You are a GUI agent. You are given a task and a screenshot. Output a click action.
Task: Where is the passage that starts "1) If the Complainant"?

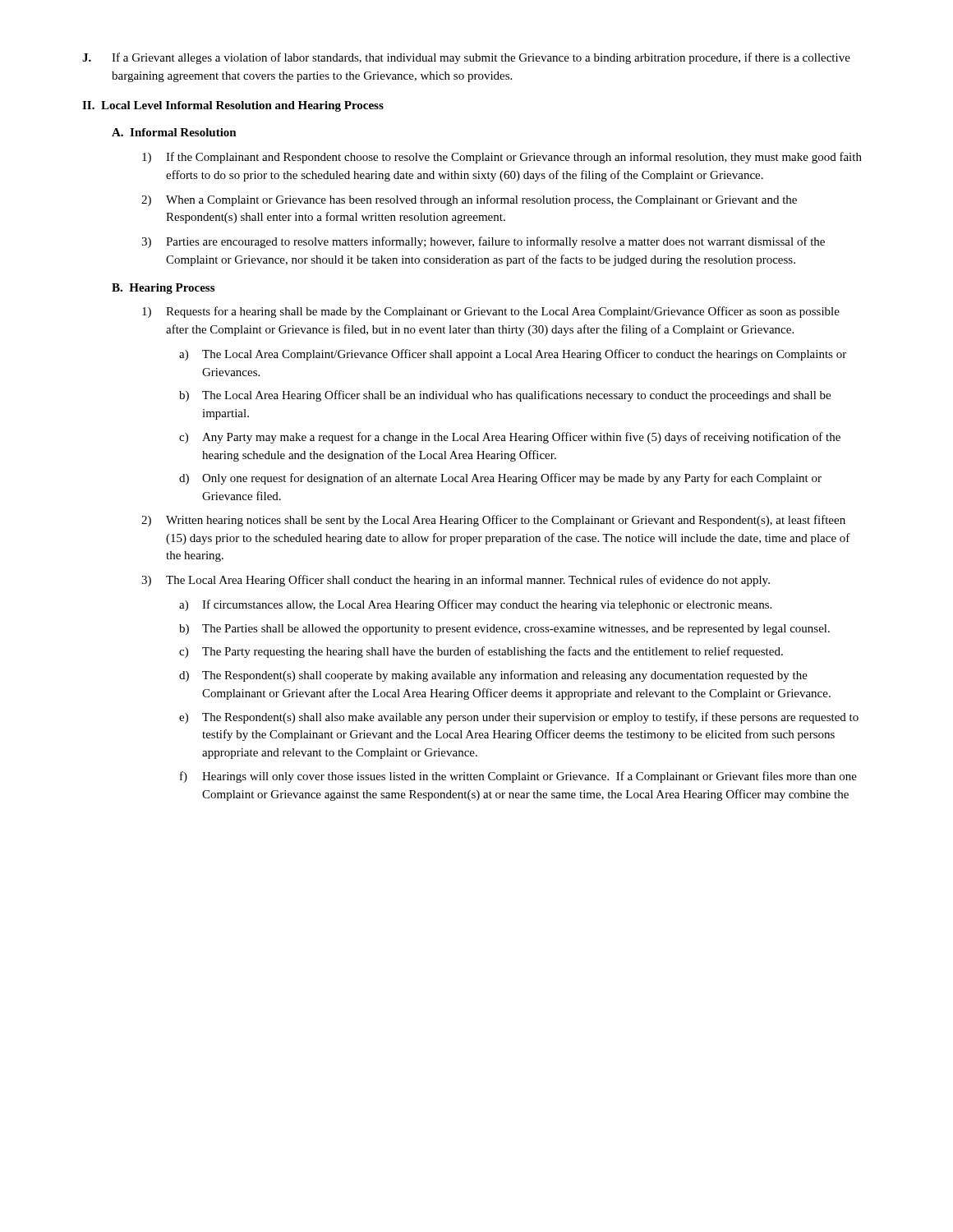coord(502,167)
